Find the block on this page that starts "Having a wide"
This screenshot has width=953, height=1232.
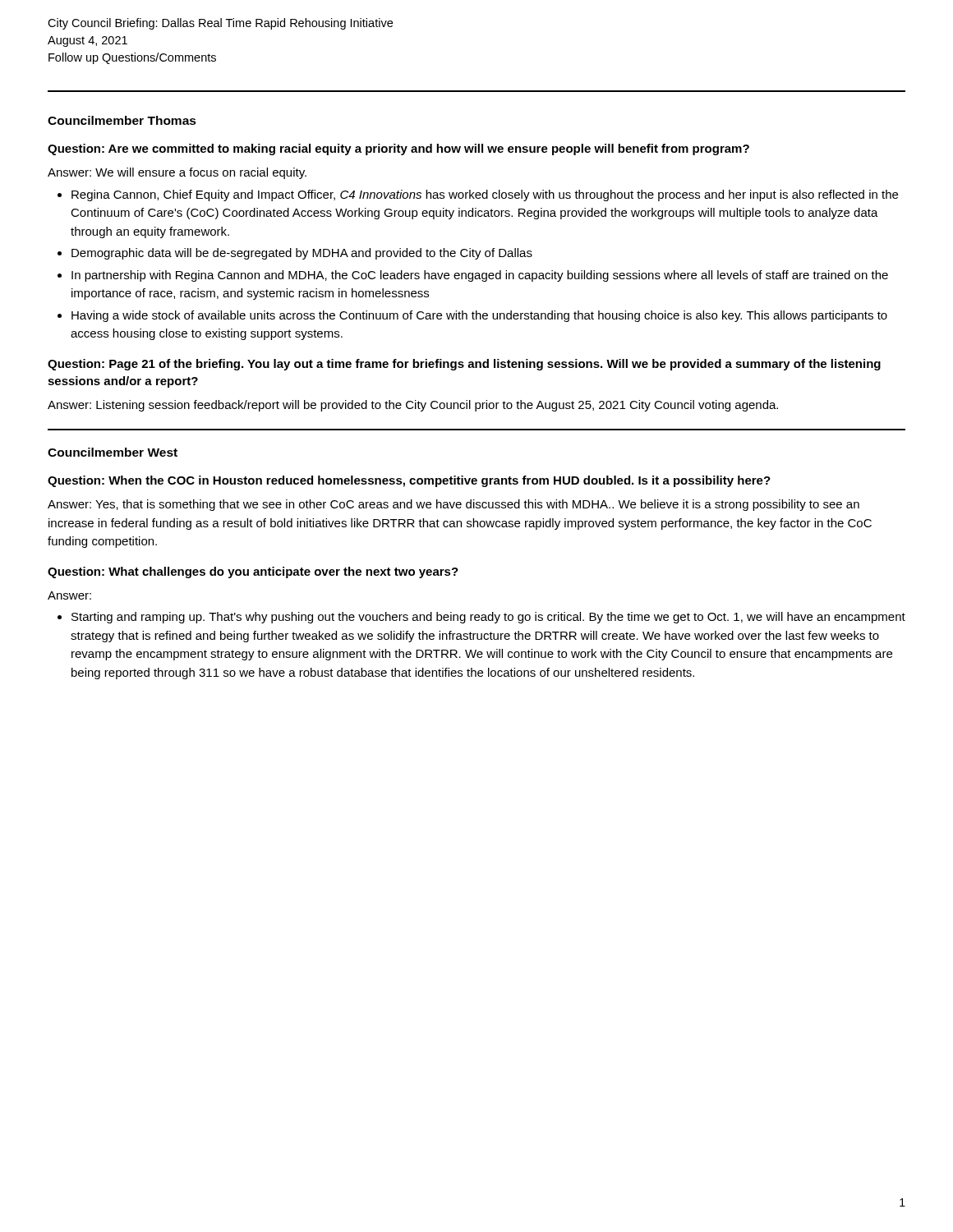(479, 324)
